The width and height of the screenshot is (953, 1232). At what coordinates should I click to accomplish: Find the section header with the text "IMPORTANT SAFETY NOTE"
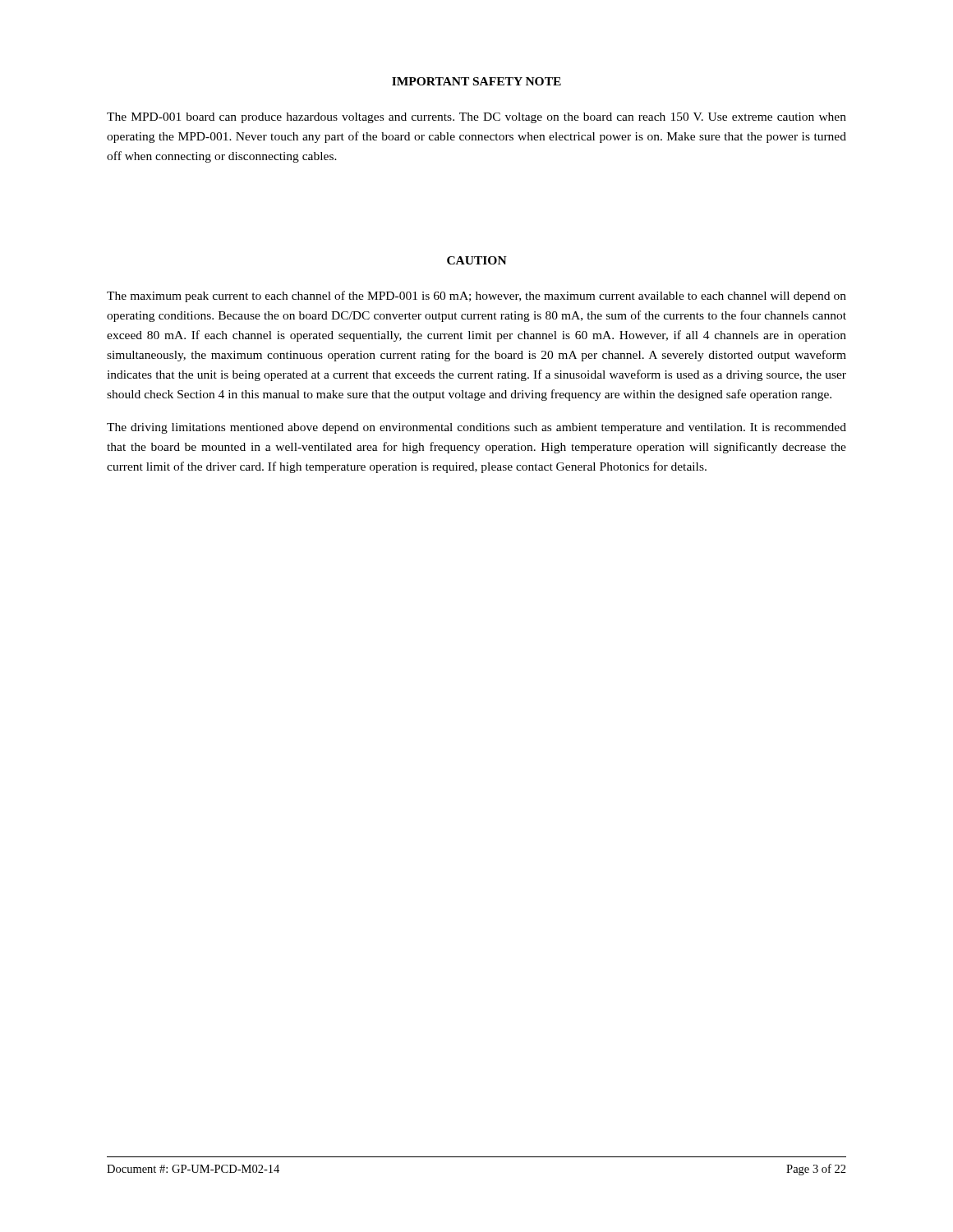click(476, 81)
